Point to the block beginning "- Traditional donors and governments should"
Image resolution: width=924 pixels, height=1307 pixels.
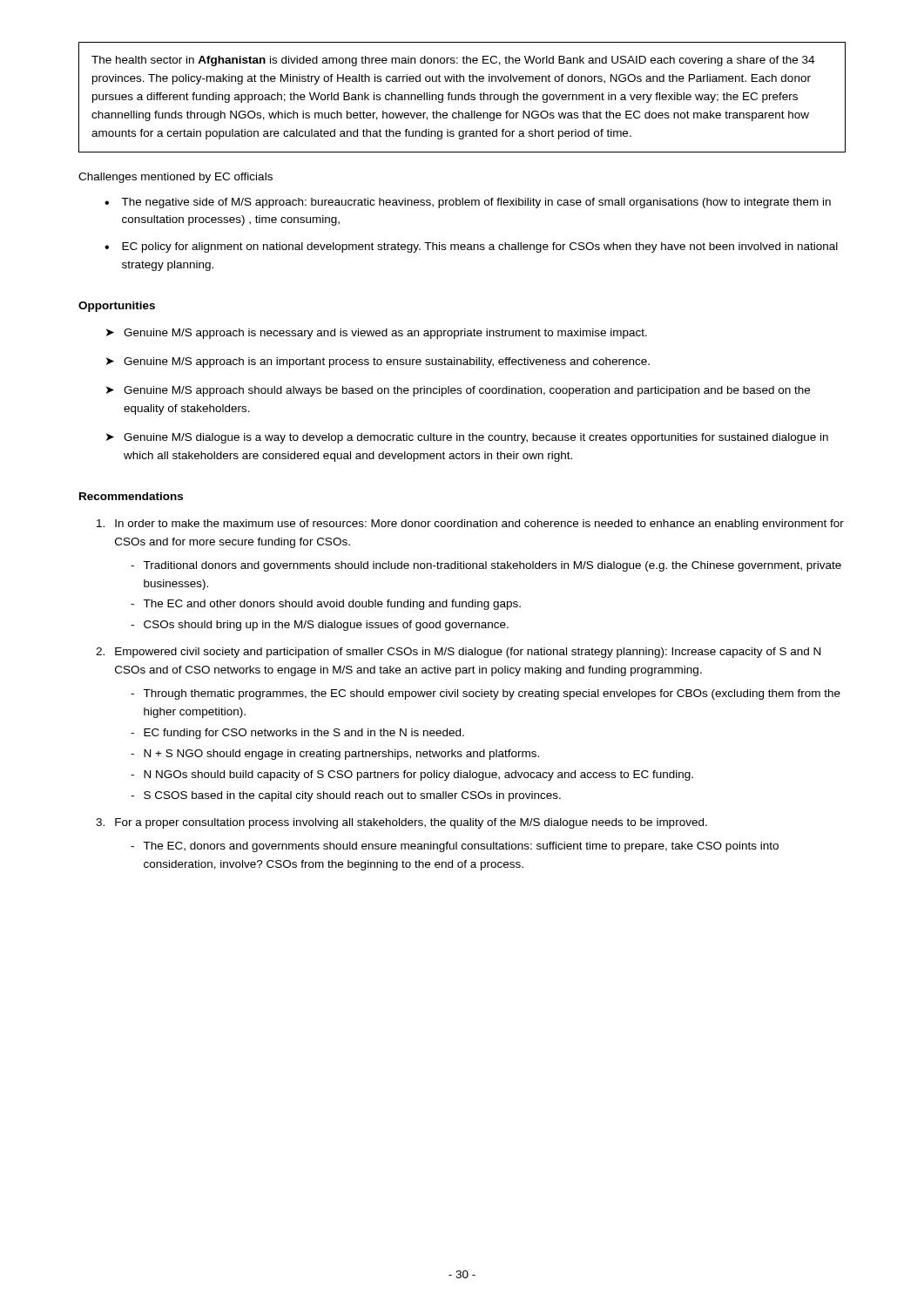click(488, 575)
